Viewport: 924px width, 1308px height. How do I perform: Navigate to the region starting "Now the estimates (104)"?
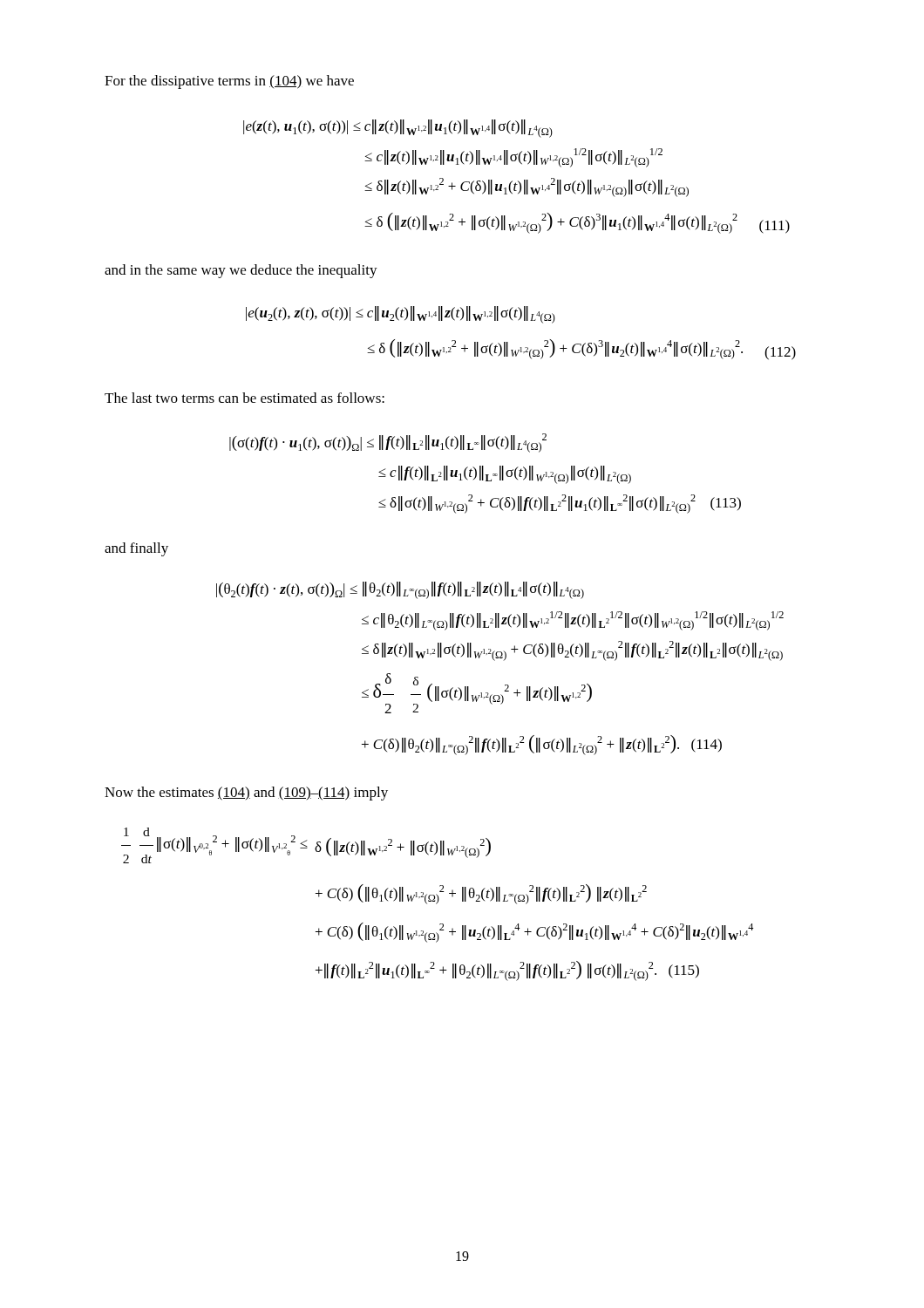[246, 792]
